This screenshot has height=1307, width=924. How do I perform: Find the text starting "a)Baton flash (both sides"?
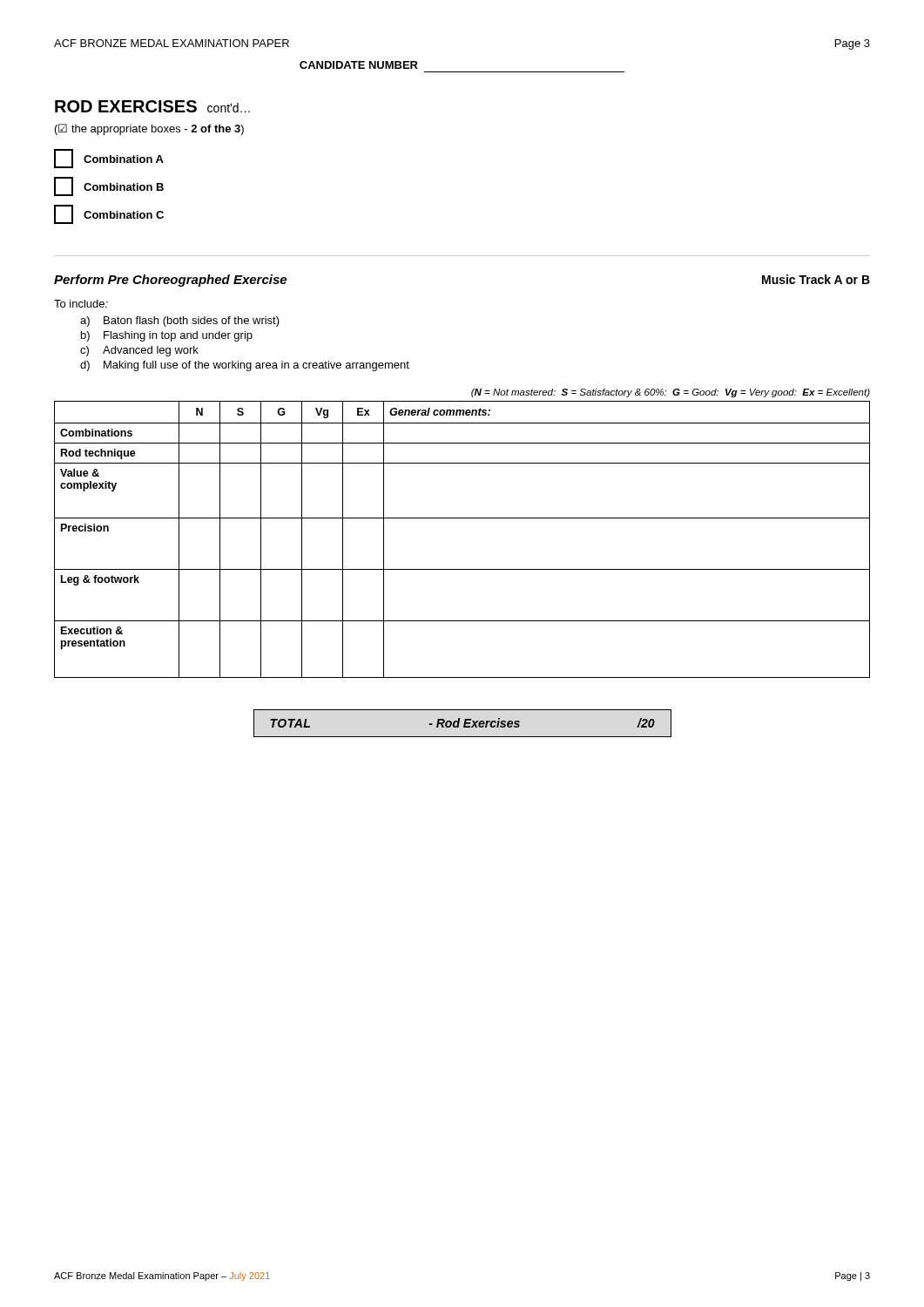click(180, 320)
